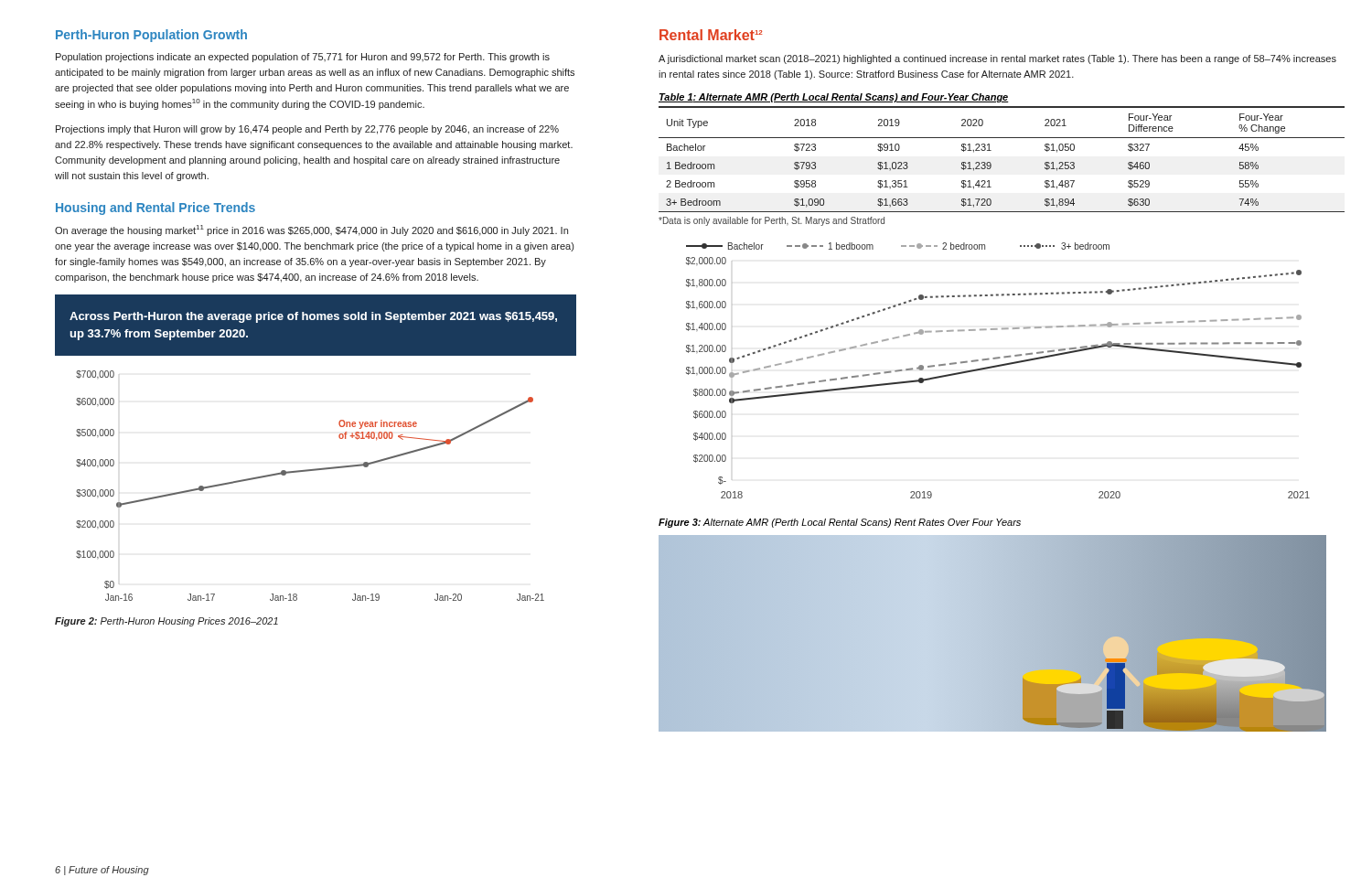Find the element starting "Projections imply that Huron will"
Screen dimensions: 888x1372
314,152
